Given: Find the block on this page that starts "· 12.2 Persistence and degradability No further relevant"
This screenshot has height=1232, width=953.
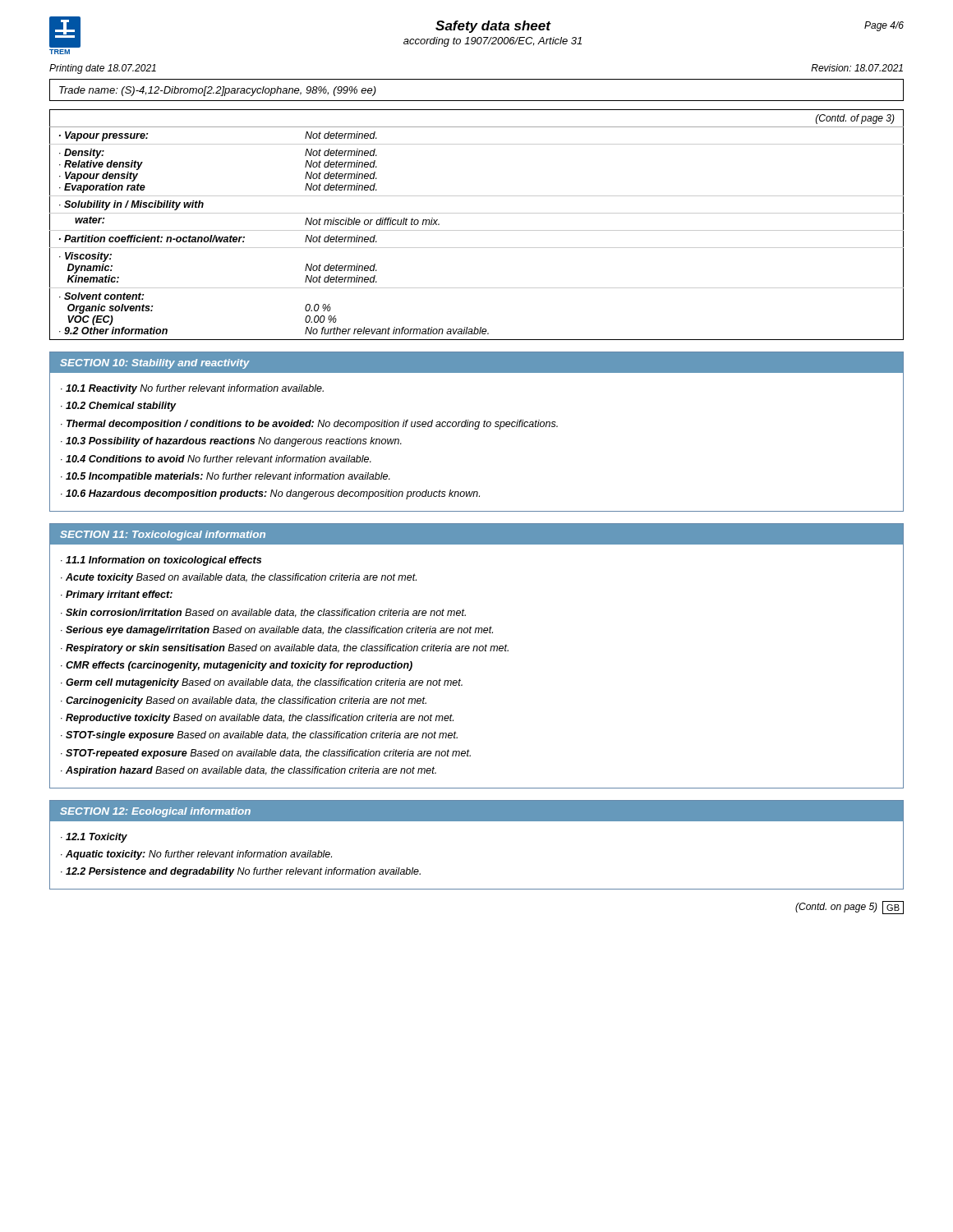Looking at the screenshot, I should coord(241,872).
